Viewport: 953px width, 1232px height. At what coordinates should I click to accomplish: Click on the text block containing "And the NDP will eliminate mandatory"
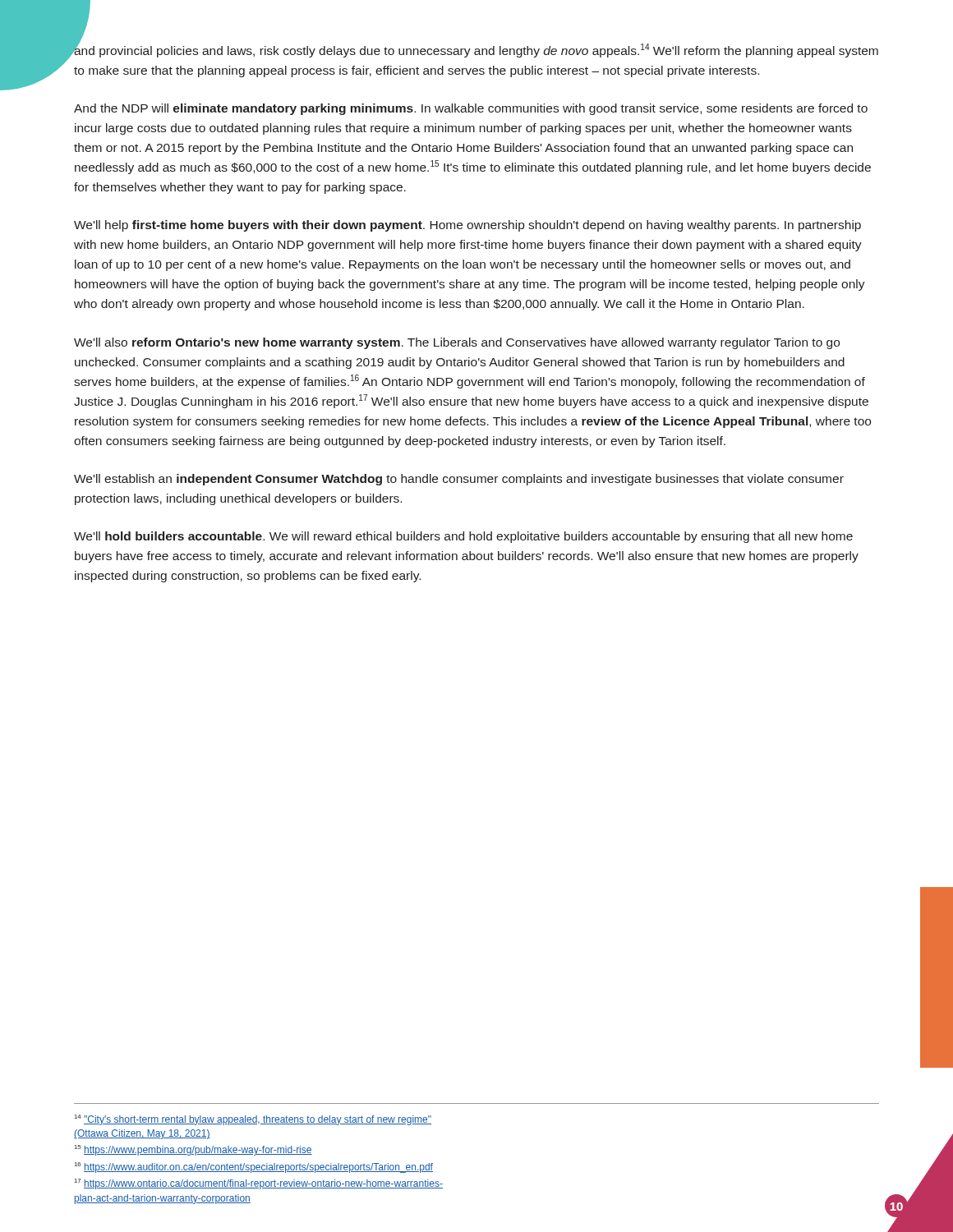(x=476, y=148)
